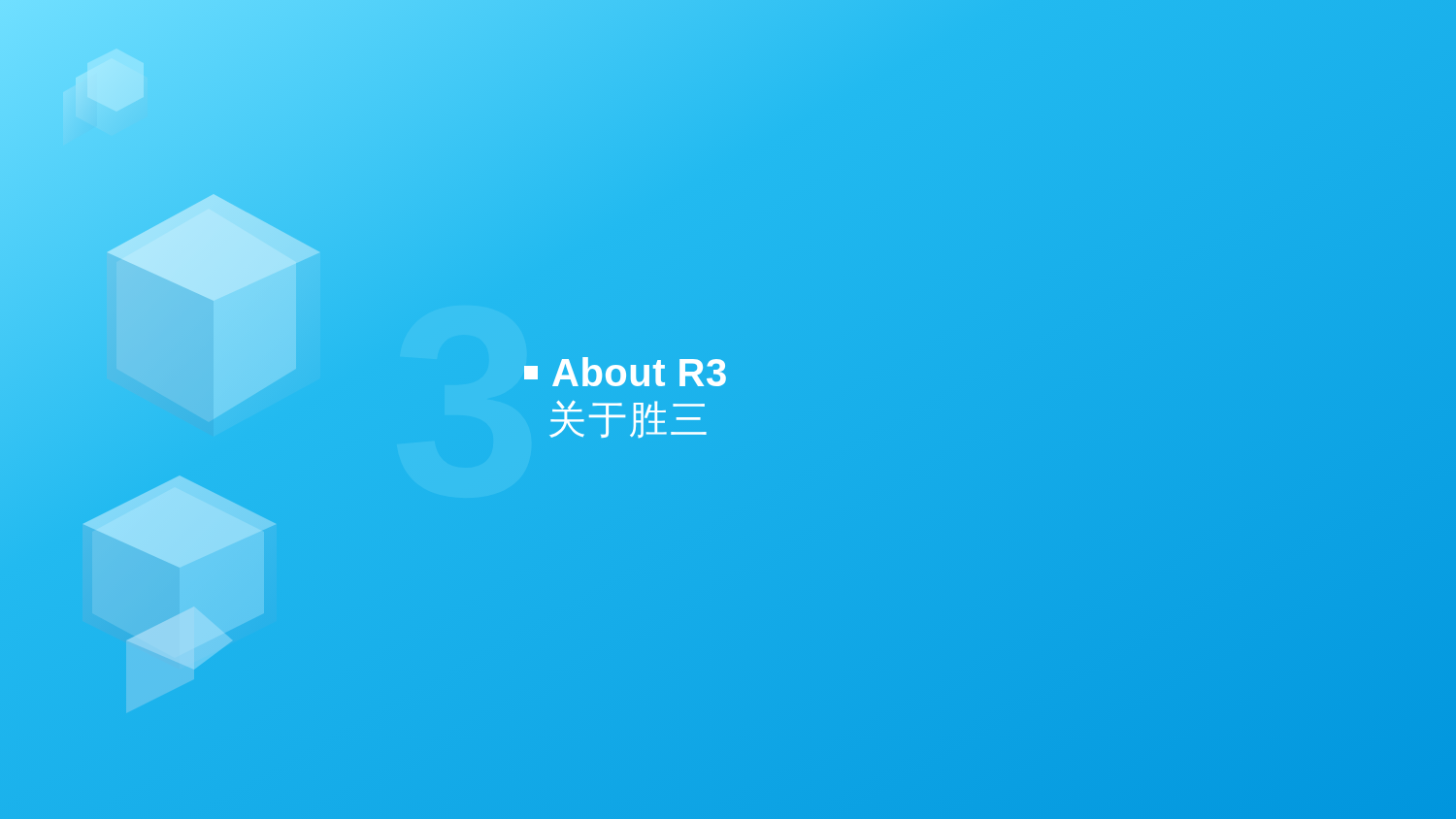Select the element starting "About R3 关于胜三"
The image size is (1456, 819).
coord(626,396)
